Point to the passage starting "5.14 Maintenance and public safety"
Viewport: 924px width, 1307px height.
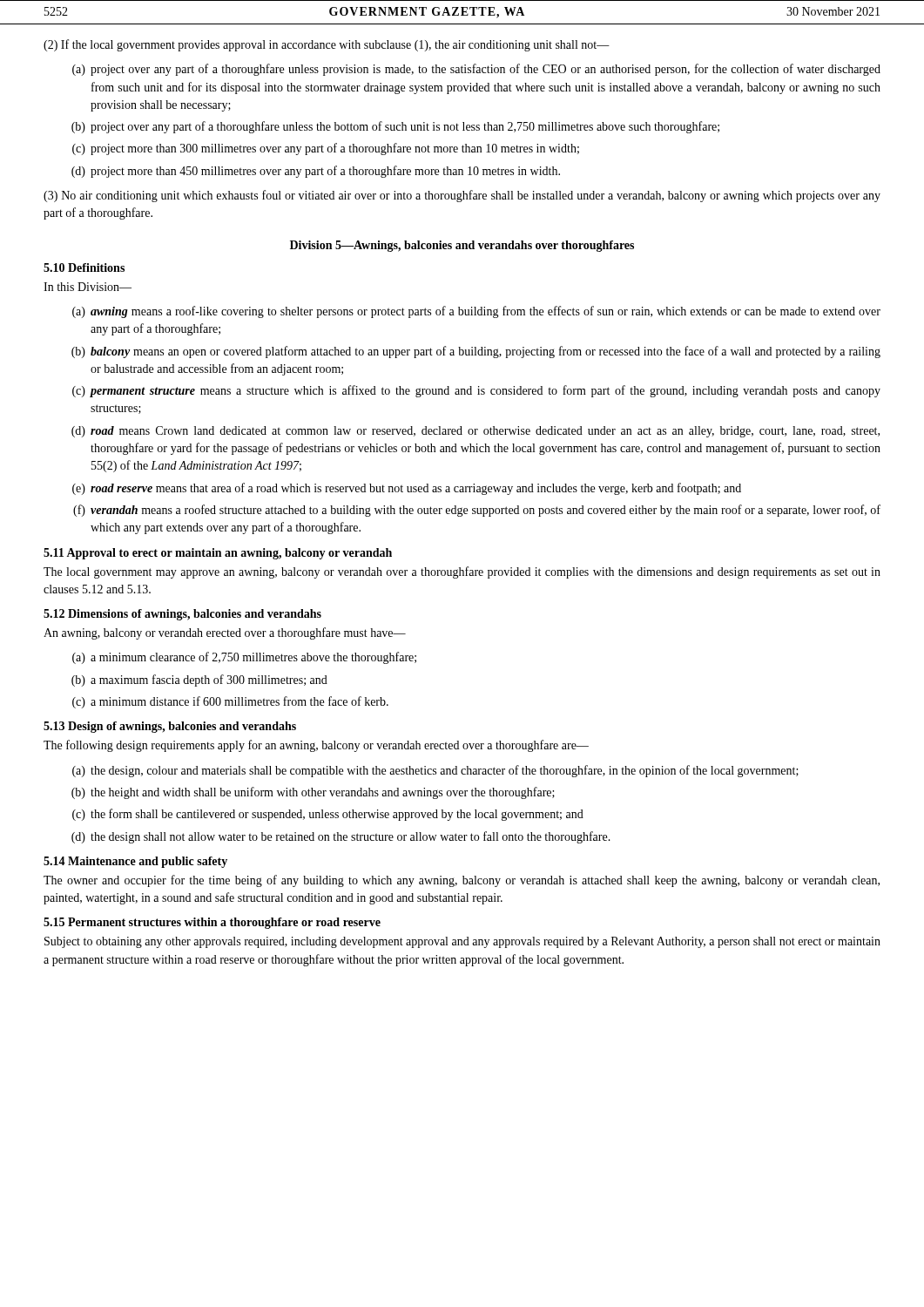coord(136,861)
